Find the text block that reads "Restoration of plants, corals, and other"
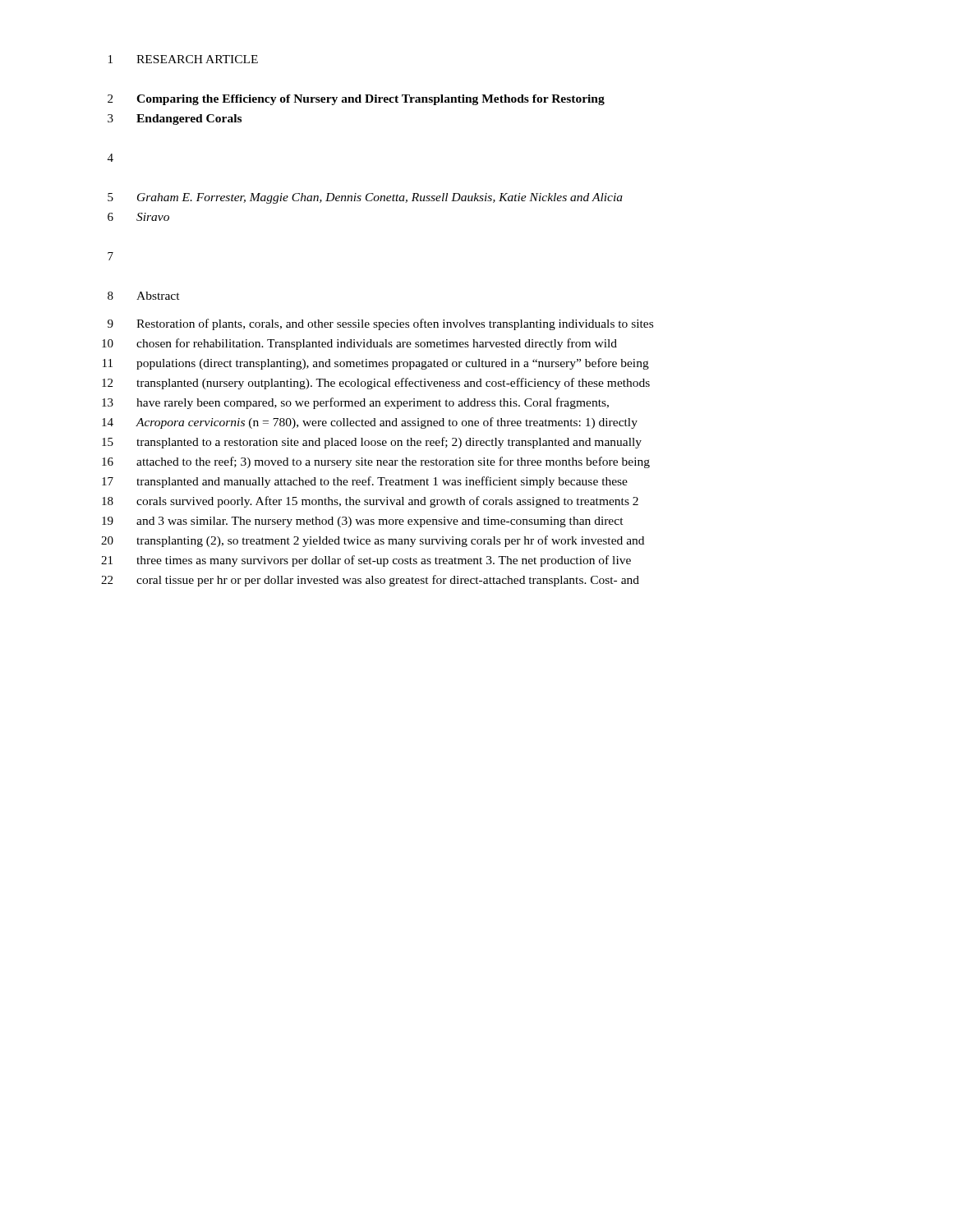Screen dimensions: 1232x953 (395, 323)
